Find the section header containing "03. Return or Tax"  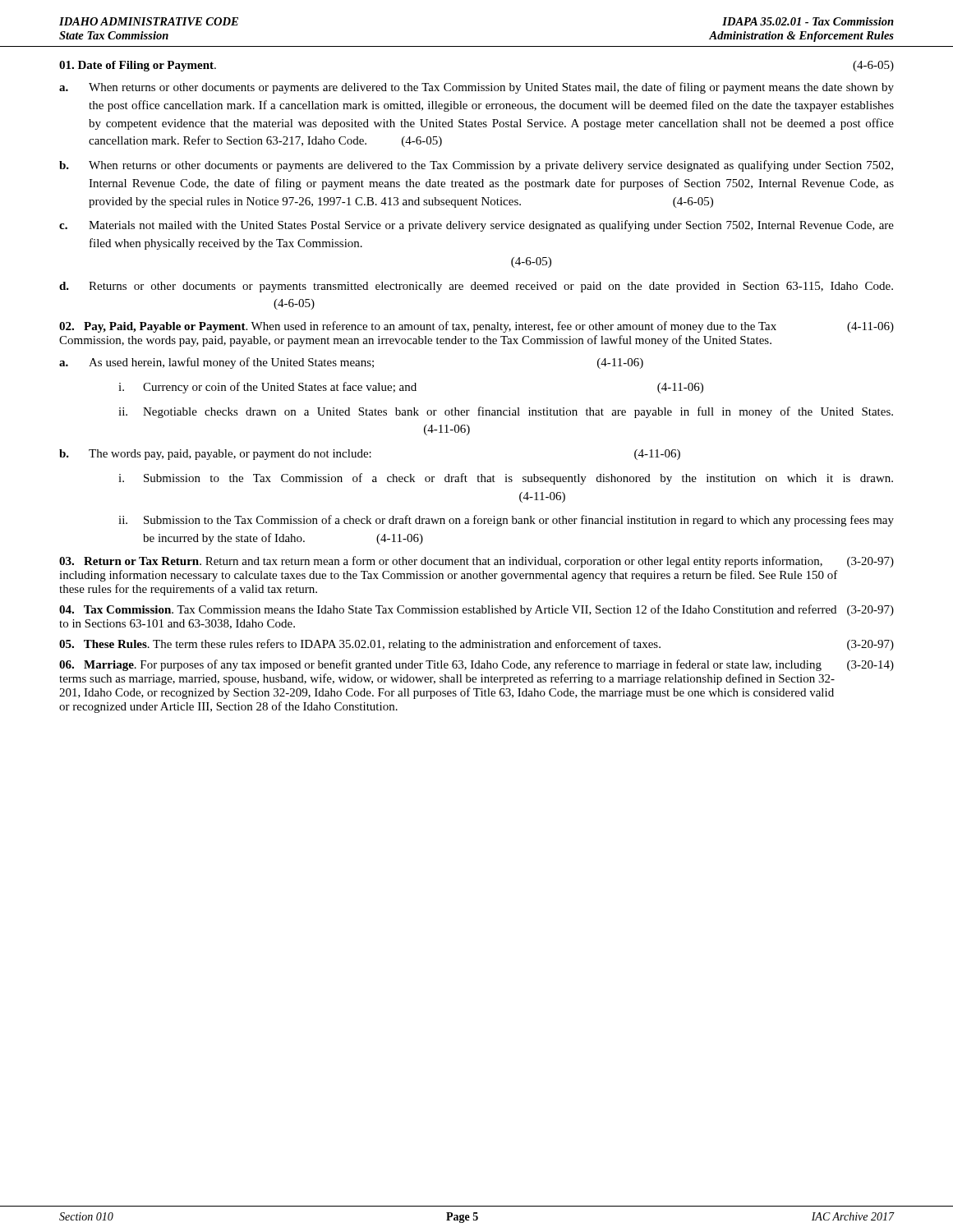(476, 575)
